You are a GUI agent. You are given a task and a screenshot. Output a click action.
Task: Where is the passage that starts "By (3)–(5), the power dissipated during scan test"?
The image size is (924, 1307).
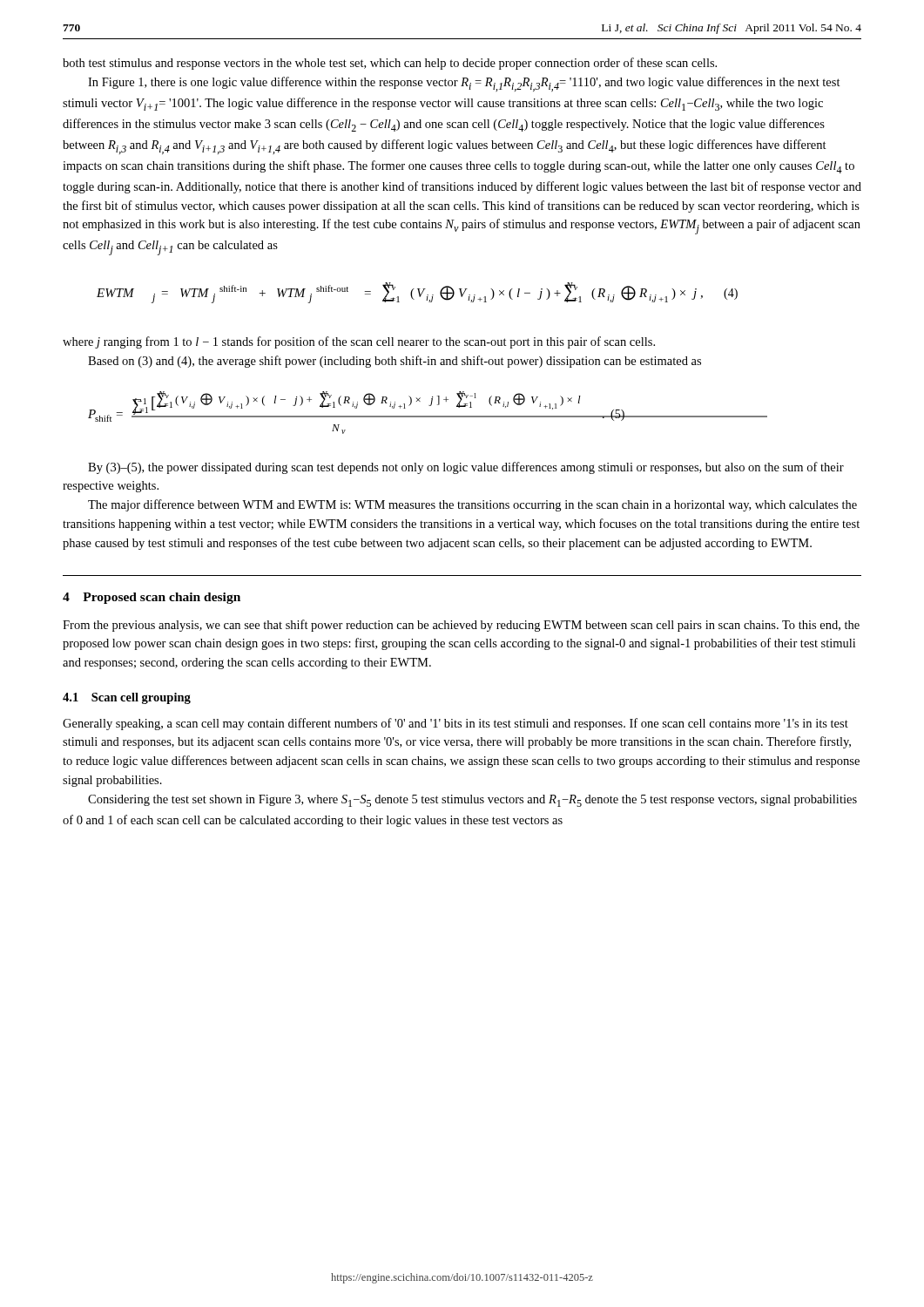pos(462,477)
